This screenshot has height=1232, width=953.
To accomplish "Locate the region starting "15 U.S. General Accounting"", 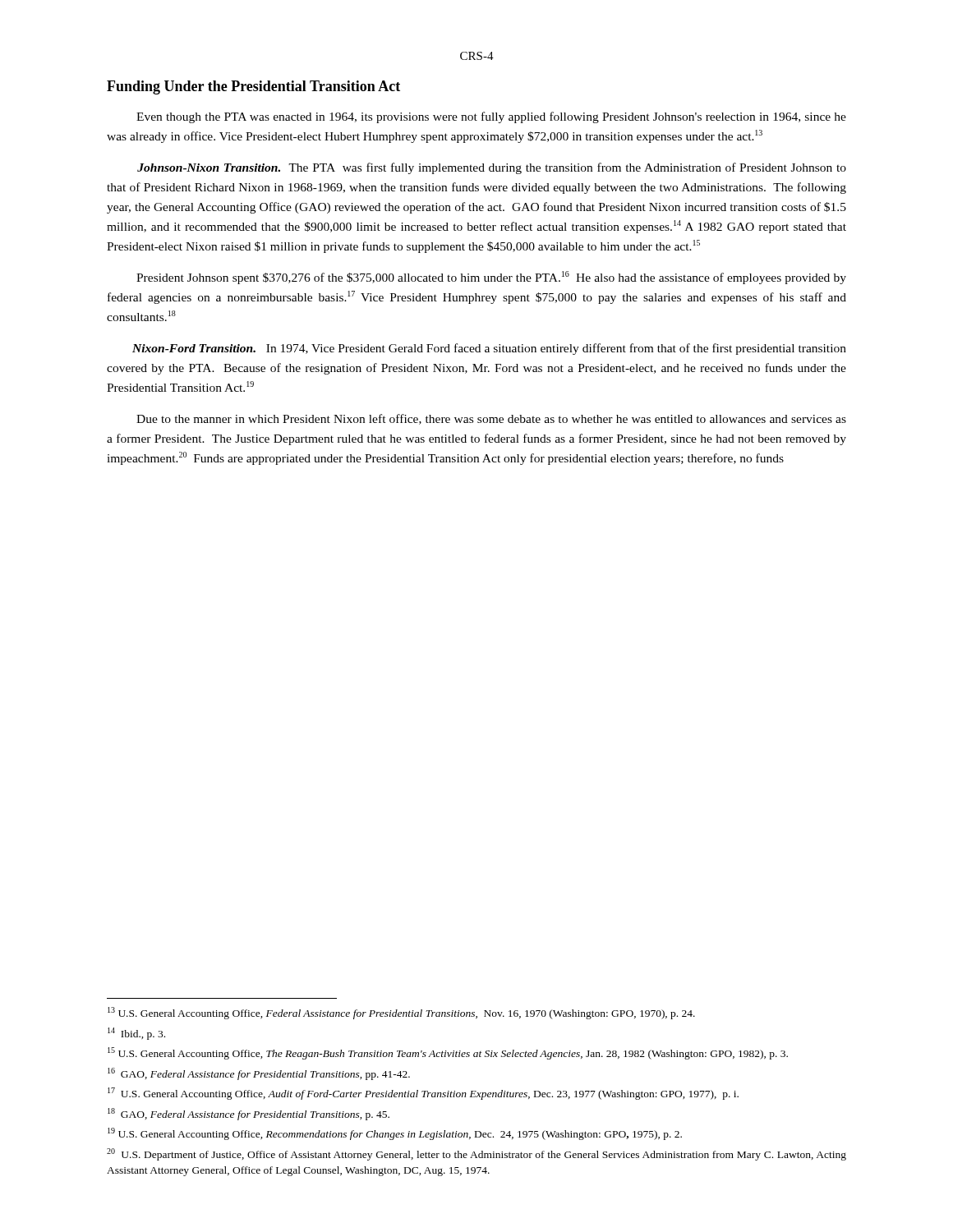I will pyautogui.click(x=448, y=1053).
